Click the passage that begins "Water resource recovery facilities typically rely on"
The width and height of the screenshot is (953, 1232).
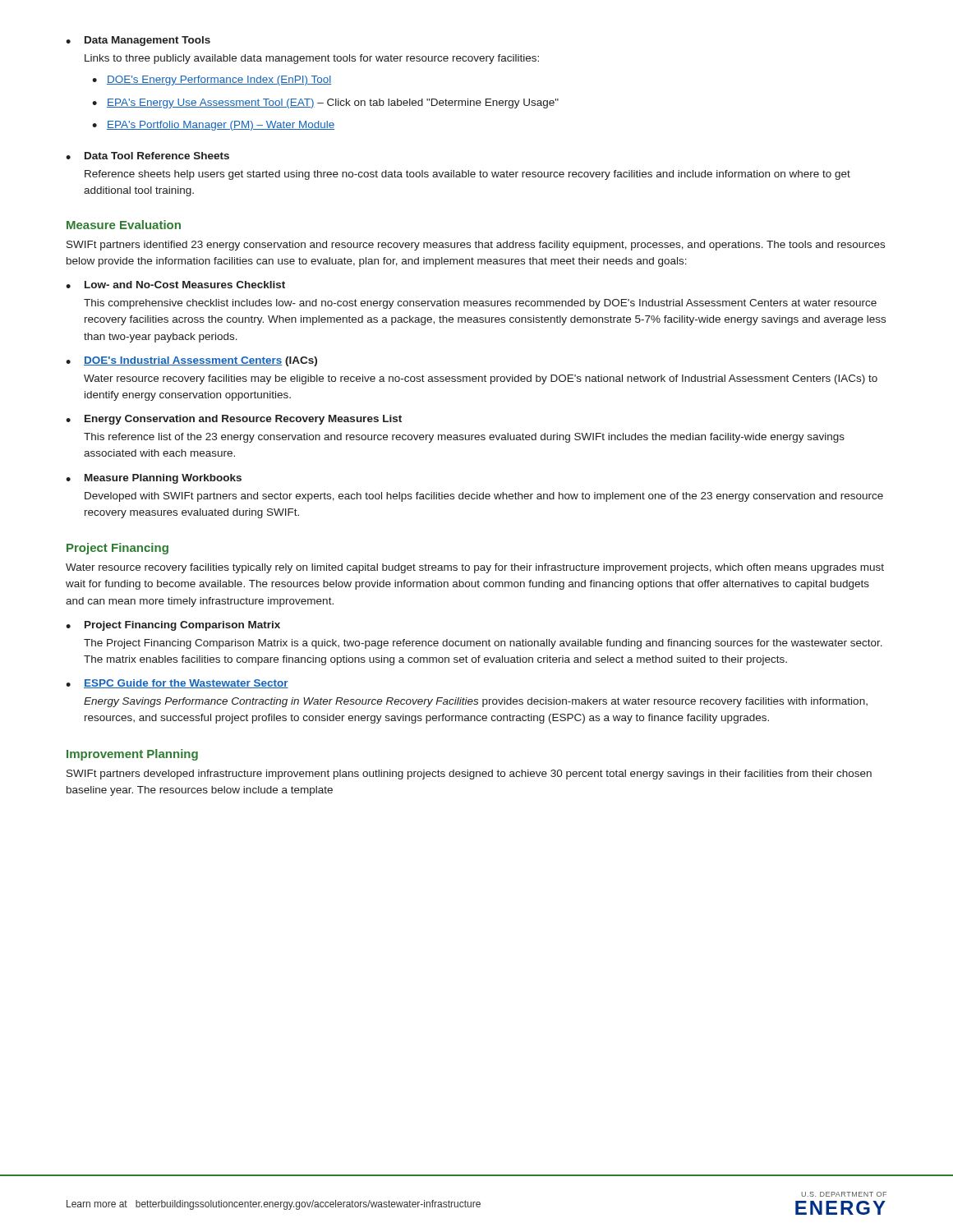point(475,584)
